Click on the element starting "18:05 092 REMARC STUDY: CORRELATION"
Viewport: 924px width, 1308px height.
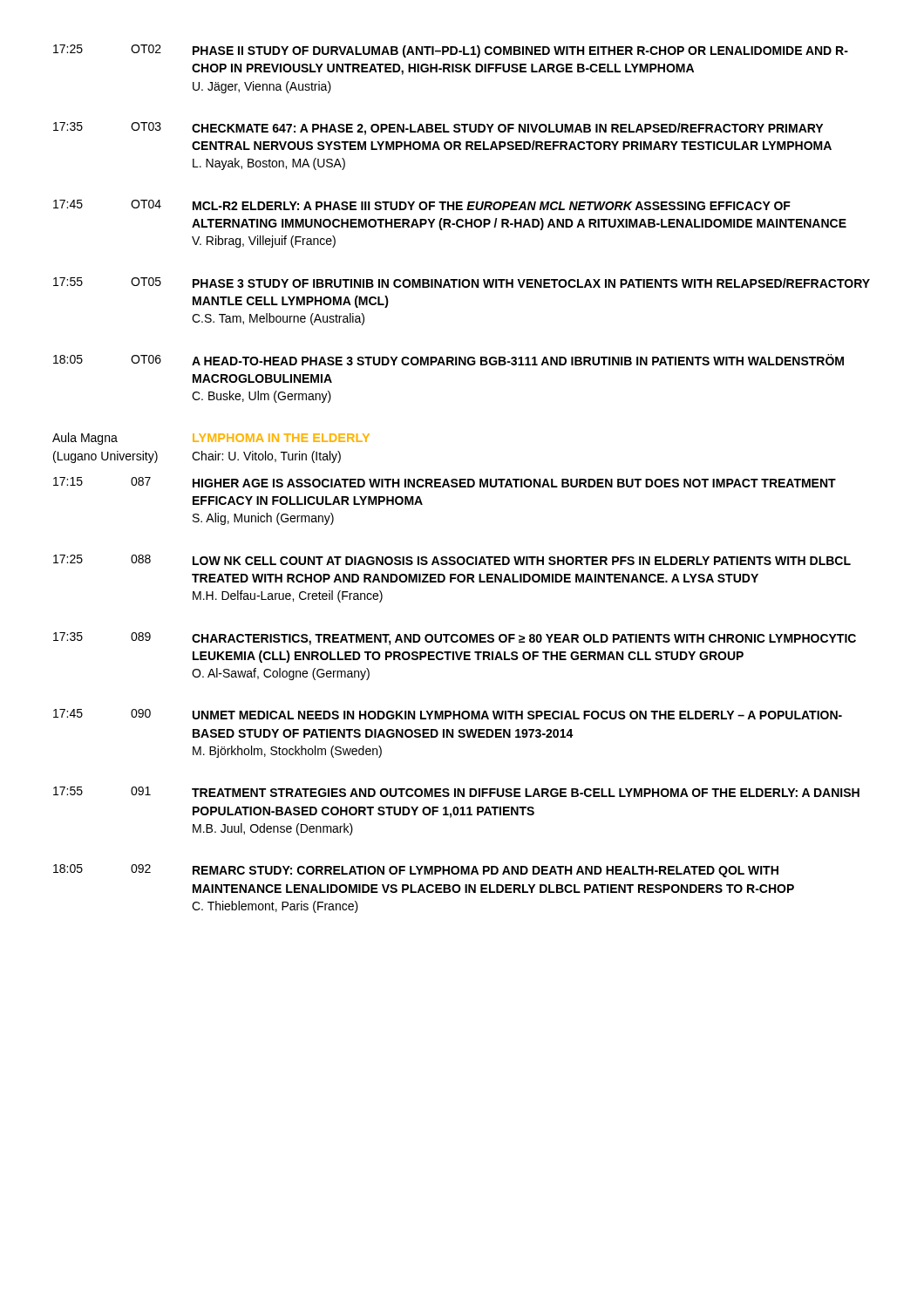pos(462,888)
